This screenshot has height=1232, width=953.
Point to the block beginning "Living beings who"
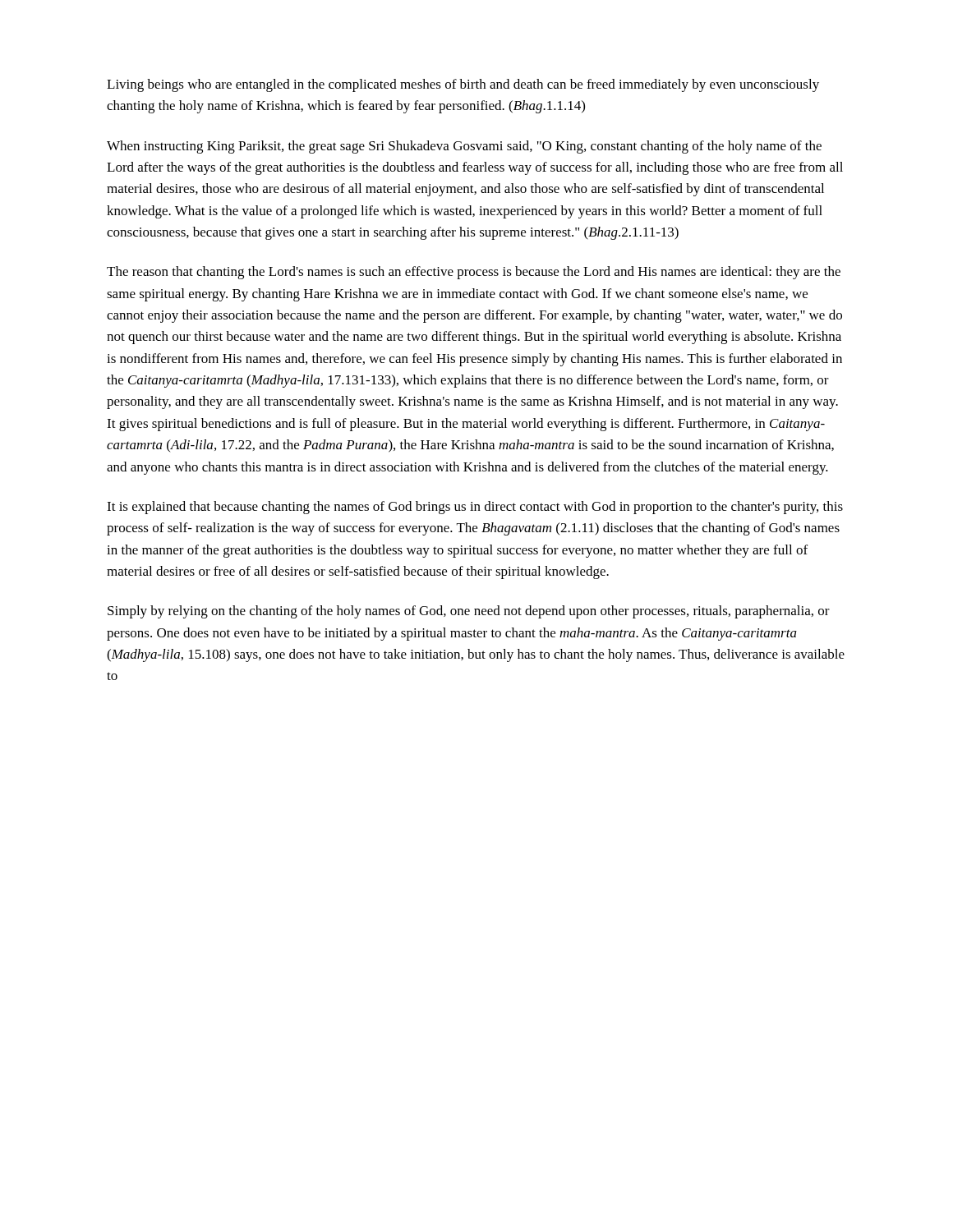(x=463, y=95)
